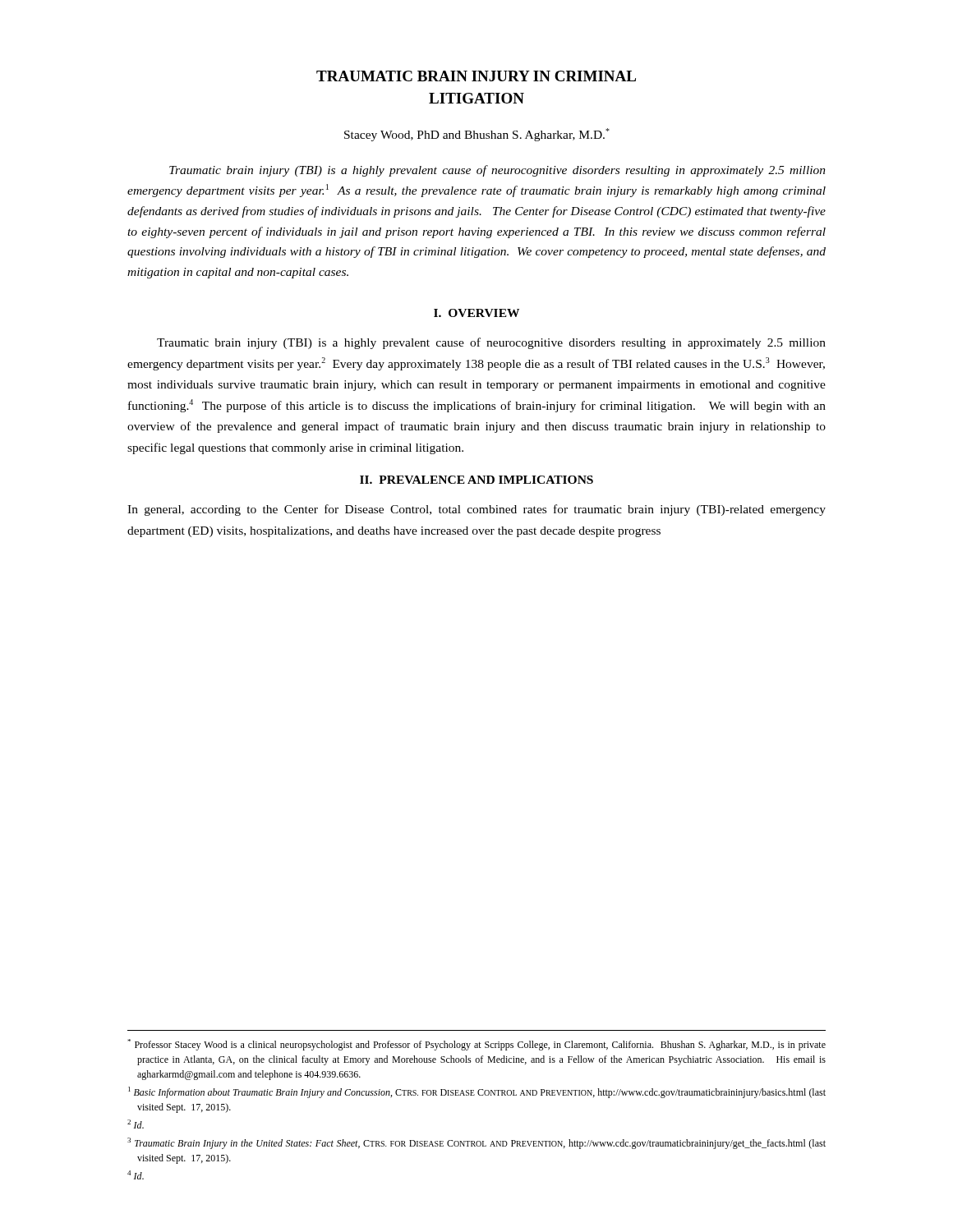Where is the passage that starts "In general, according to the"?
Screen dimensions: 1232x953
click(x=476, y=520)
